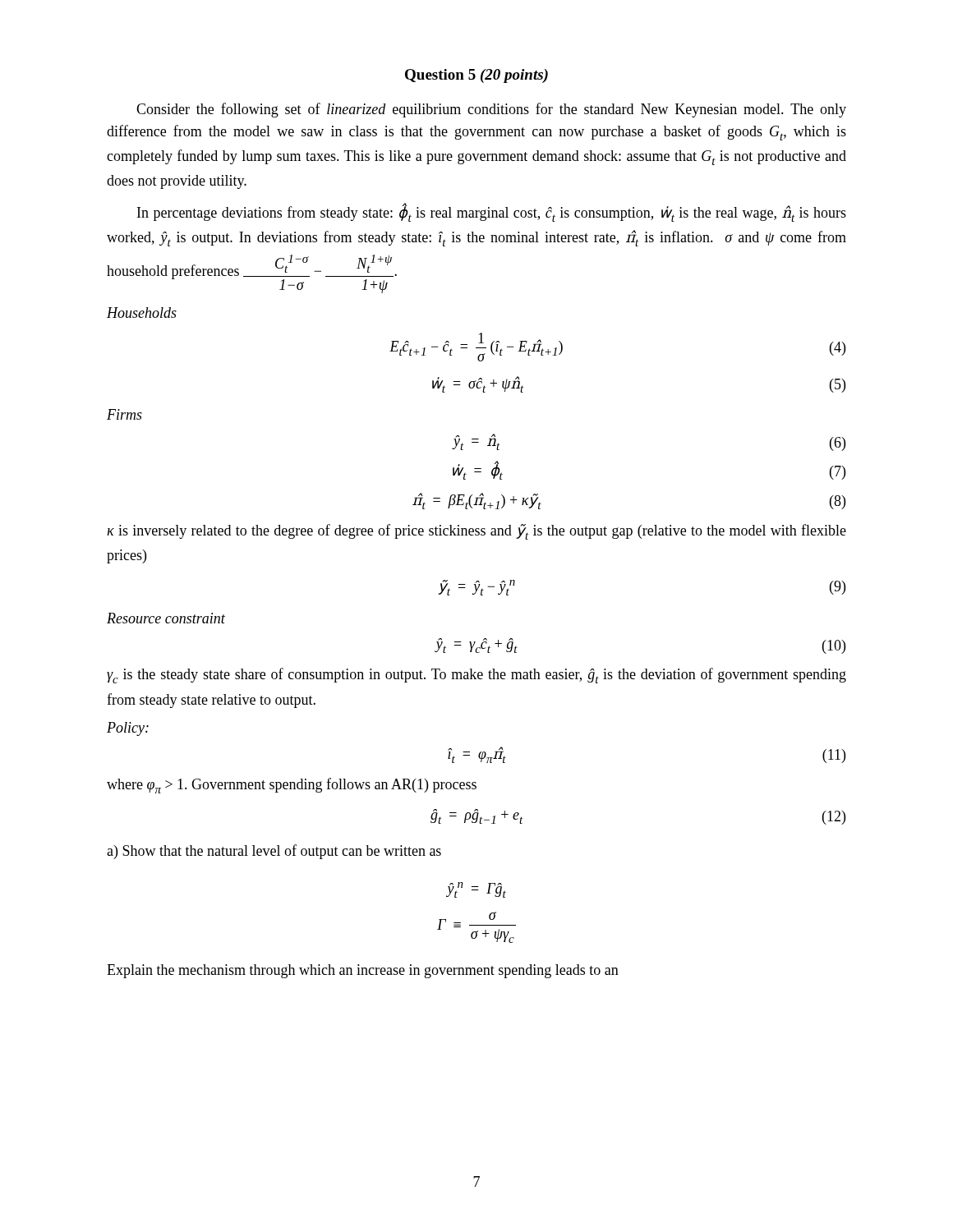Find the text block that reads "κ is inversely related to the degree of"
This screenshot has width=953, height=1232.
click(x=476, y=543)
